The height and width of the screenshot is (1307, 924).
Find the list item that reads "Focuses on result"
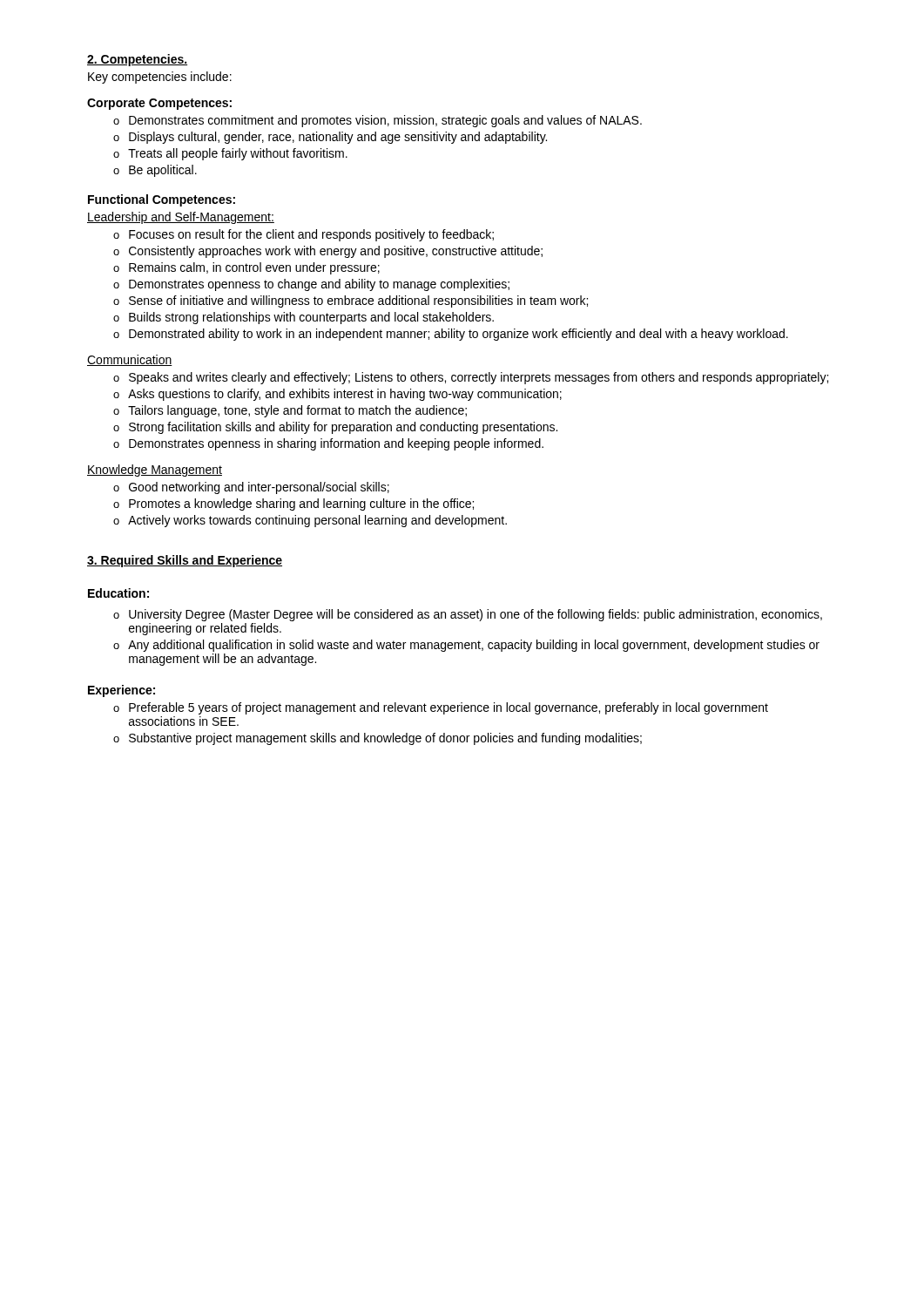462,234
